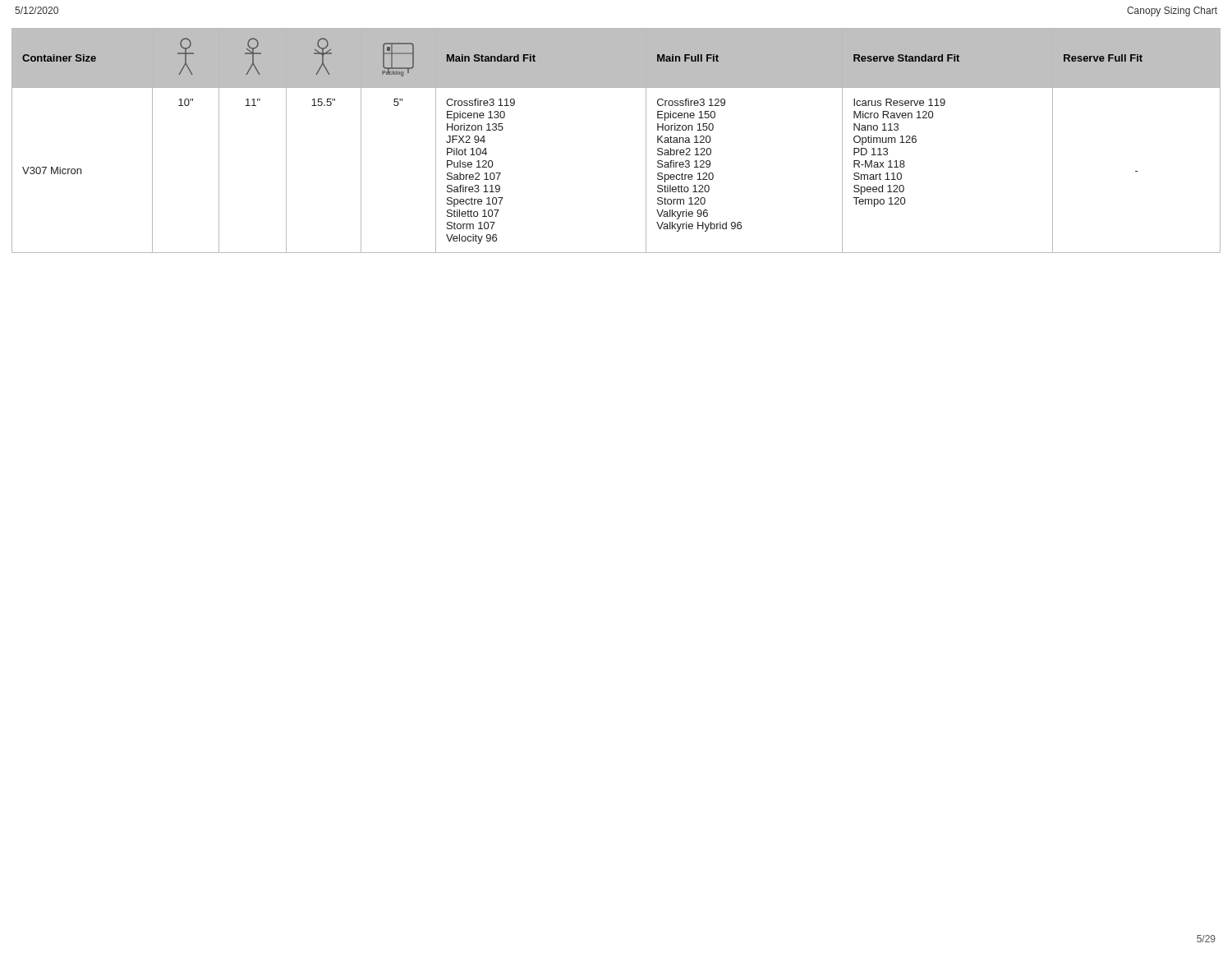Select the table
The width and height of the screenshot is (1232, 953).
[616, 140]
